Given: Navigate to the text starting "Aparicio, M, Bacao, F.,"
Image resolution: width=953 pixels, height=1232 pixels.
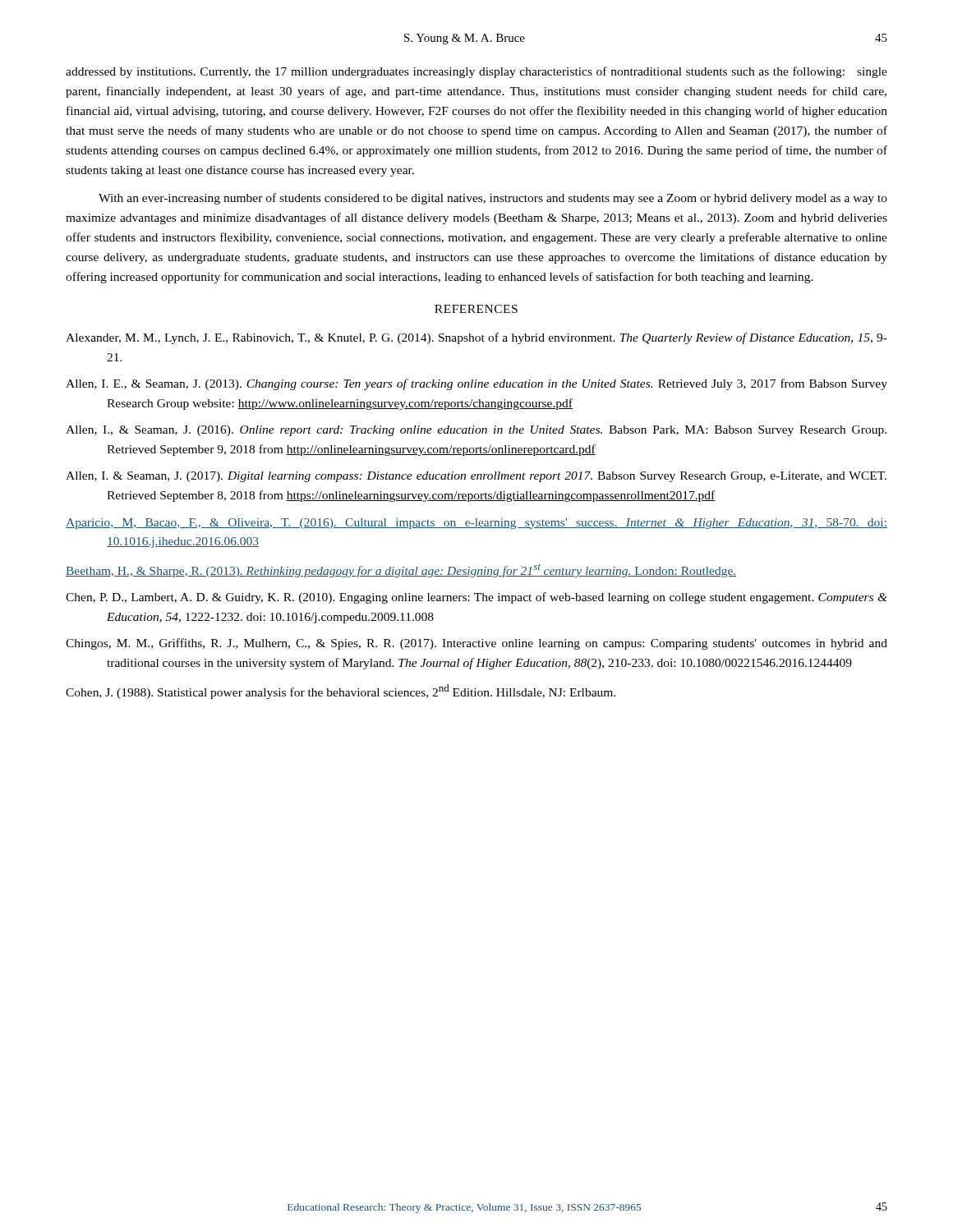Looking at the screenshot, I should (x=476, y=531).
